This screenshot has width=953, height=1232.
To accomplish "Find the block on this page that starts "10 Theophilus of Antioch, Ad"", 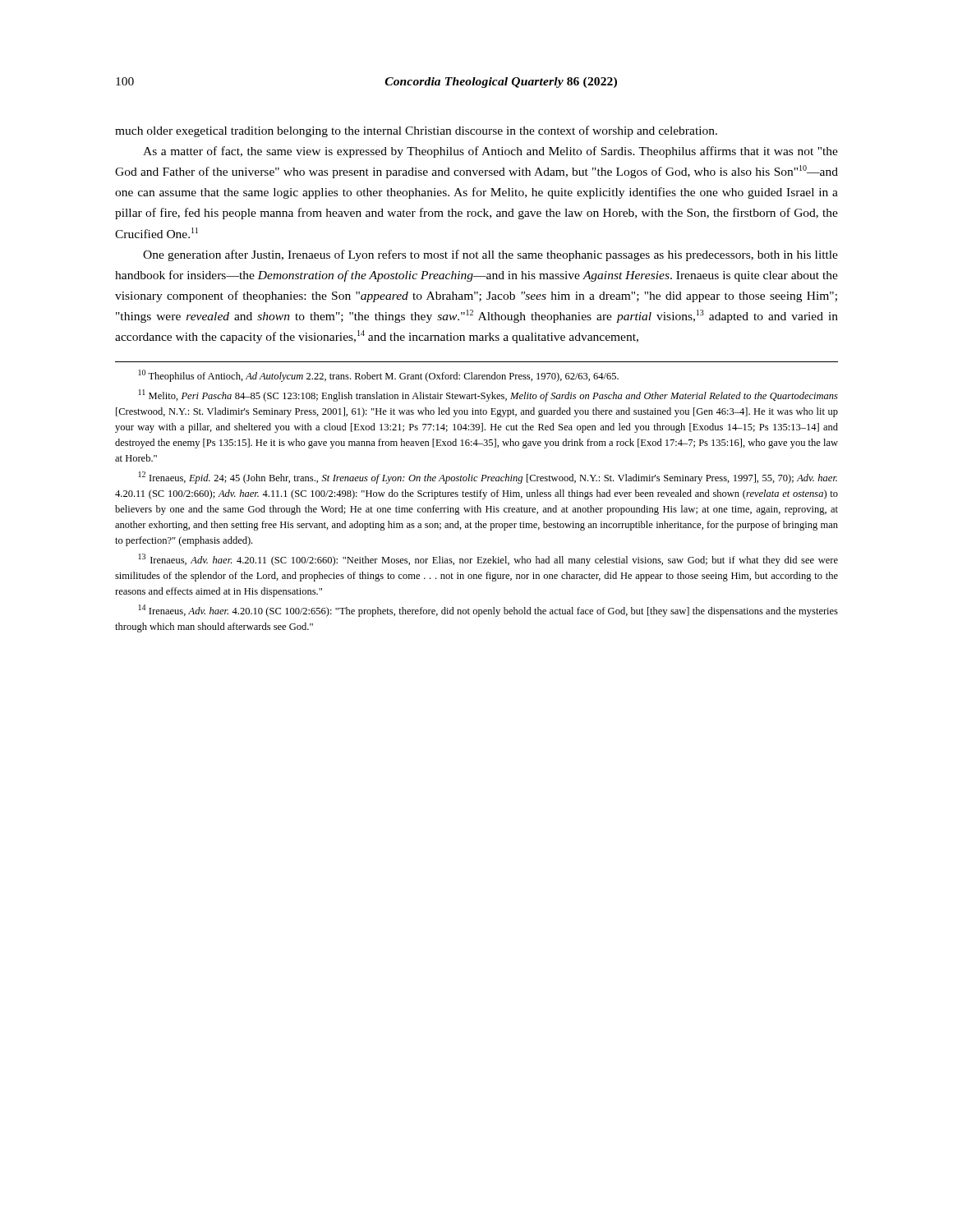I will pos(378,376).
